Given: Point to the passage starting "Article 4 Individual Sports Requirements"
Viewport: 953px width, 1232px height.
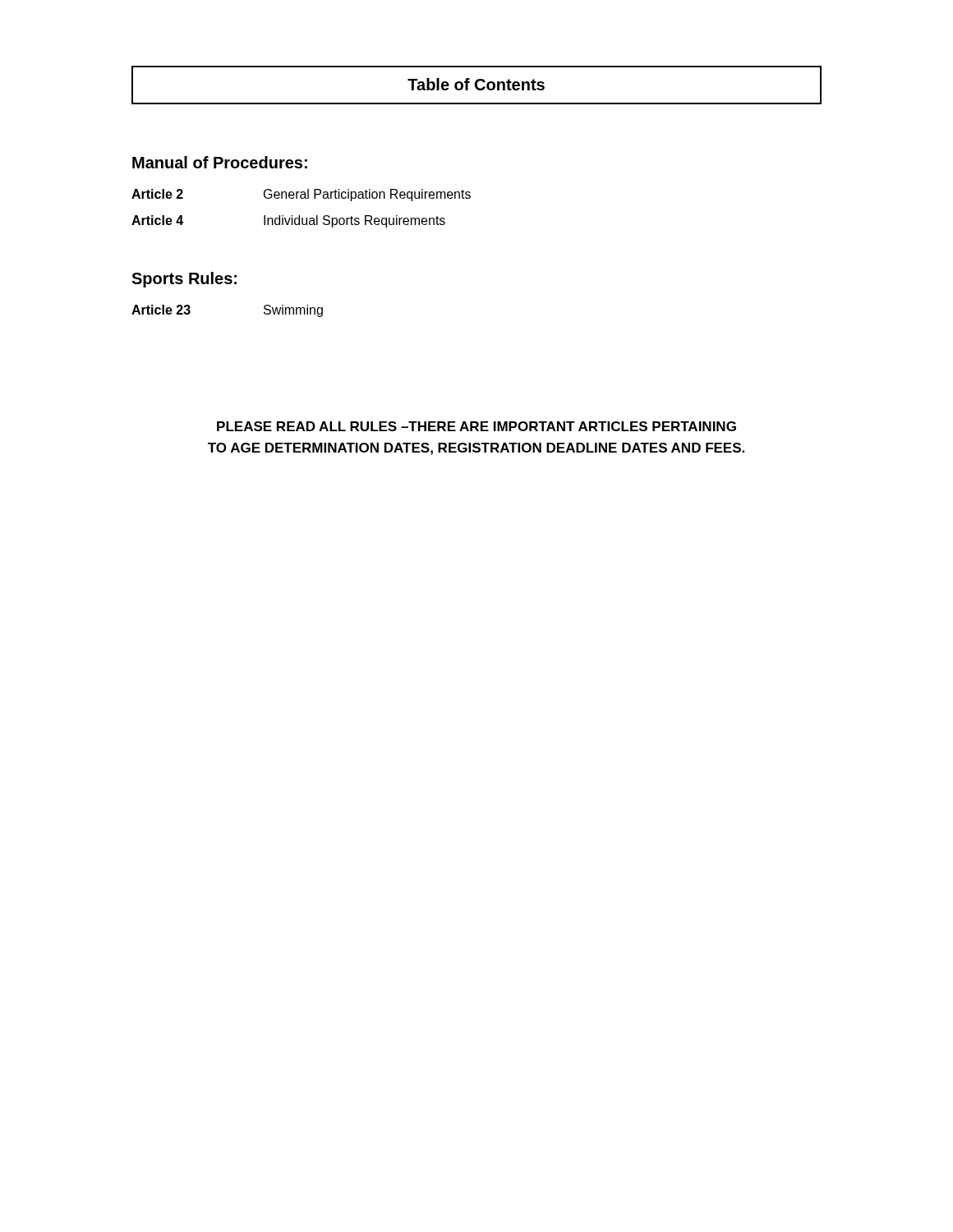Looking at the screenshot, I should coord(288,221).
